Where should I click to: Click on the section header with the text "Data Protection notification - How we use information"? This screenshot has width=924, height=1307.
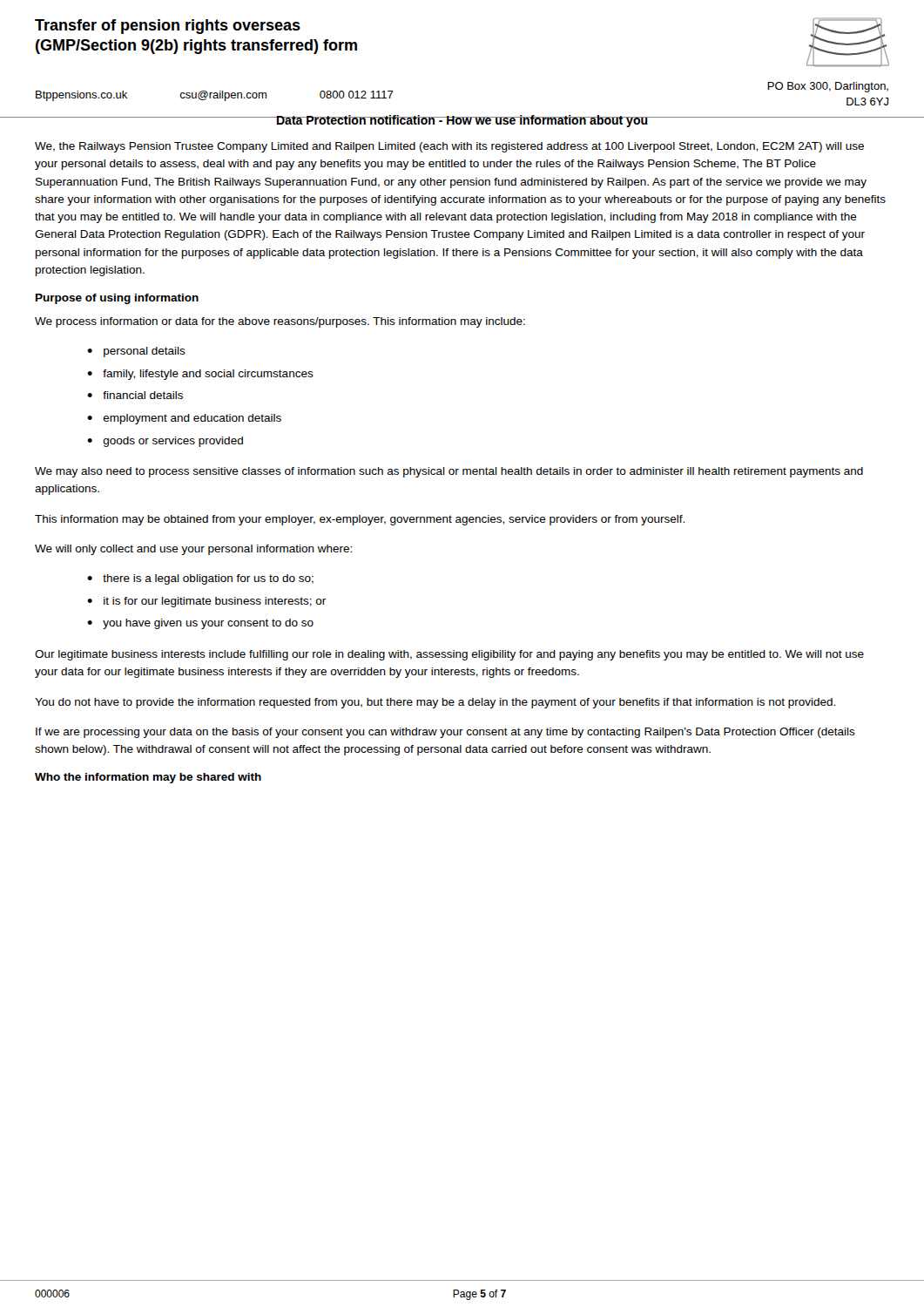[x=462, y=120]
